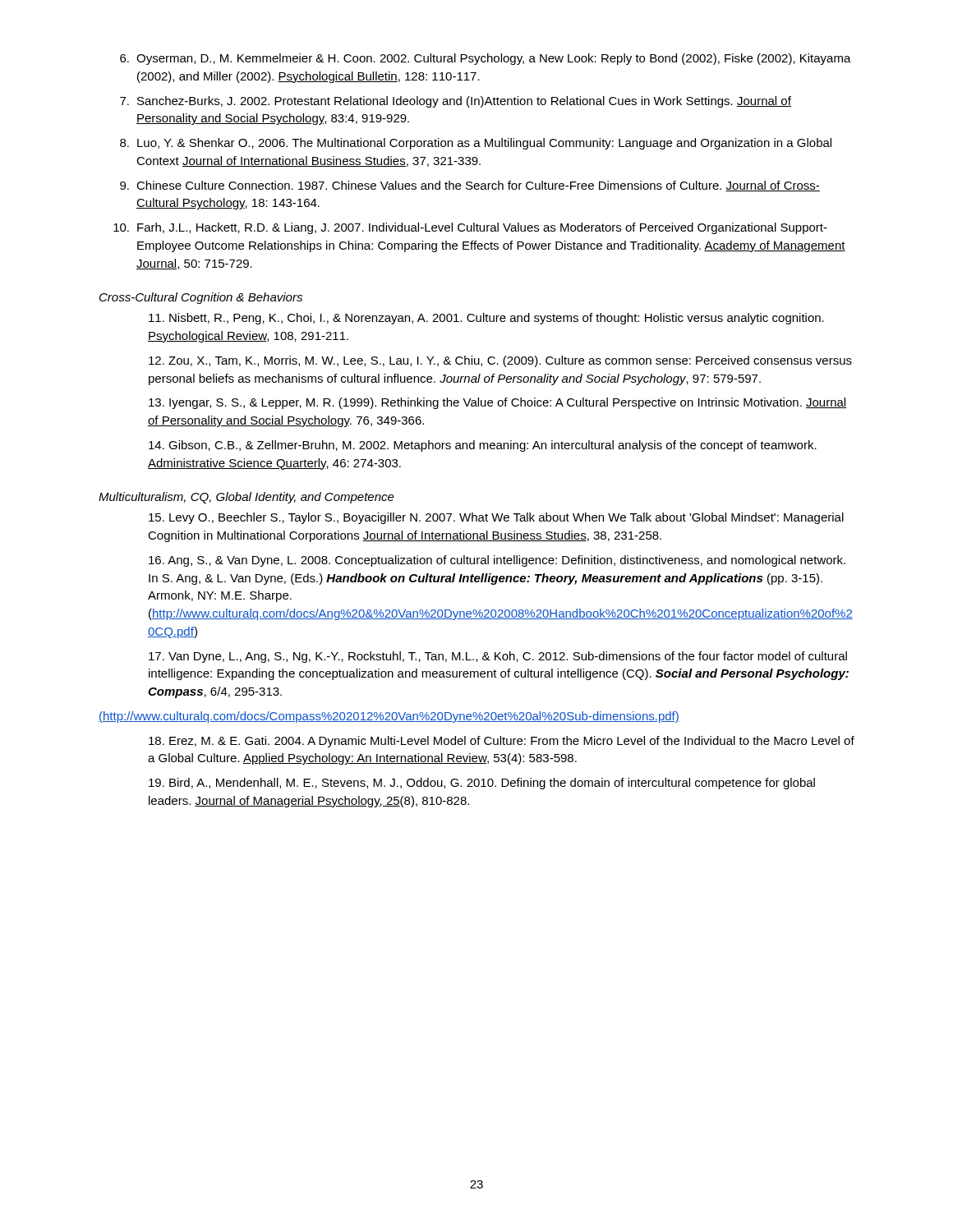Select the list item with the text "14. Gibson, C.B., & Zellmer-Bruhn, M."
The height and width of the screenshot is (1232, 953).
coord(476,454)
